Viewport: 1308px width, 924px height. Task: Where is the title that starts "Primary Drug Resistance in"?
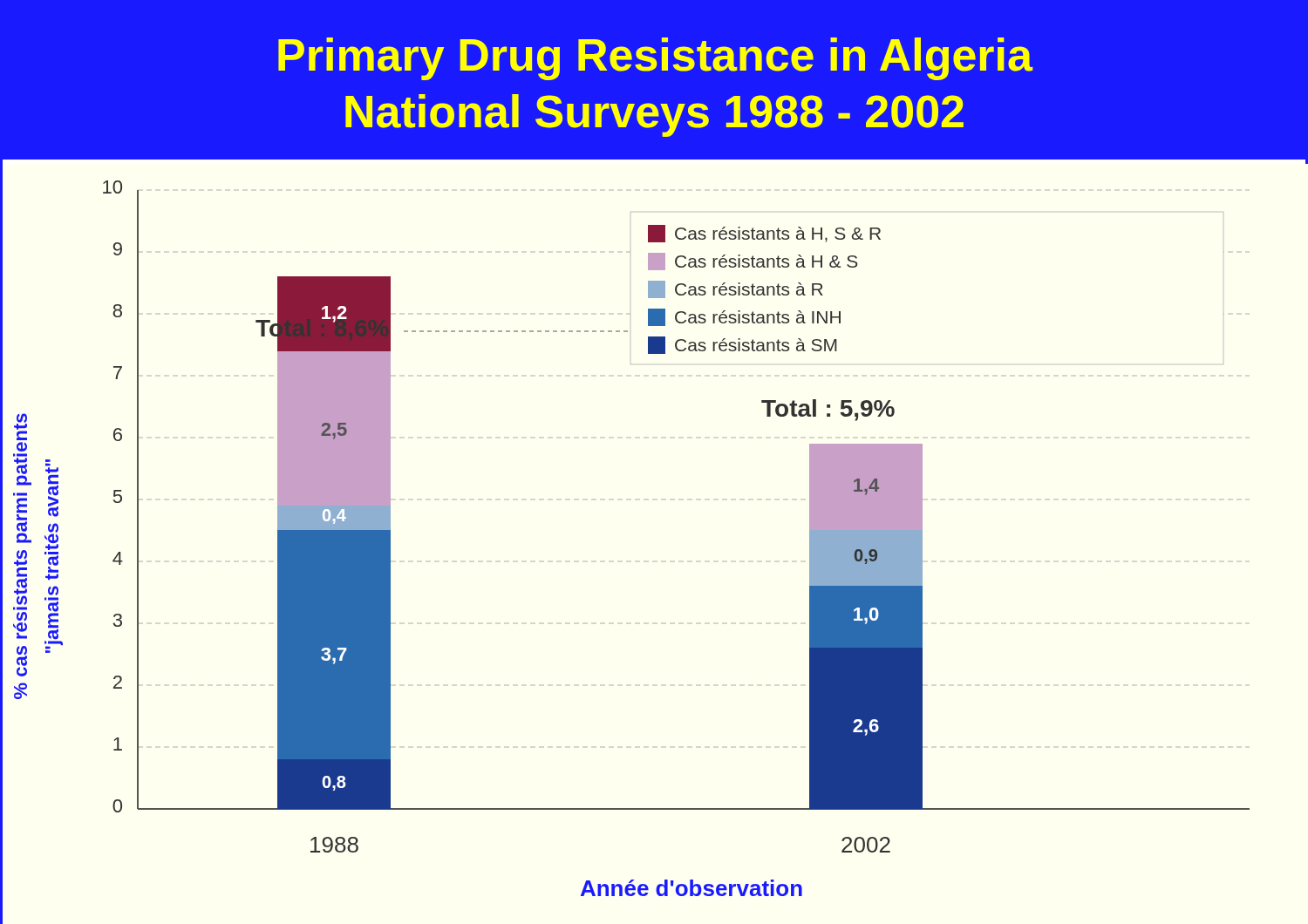[654, 84]
